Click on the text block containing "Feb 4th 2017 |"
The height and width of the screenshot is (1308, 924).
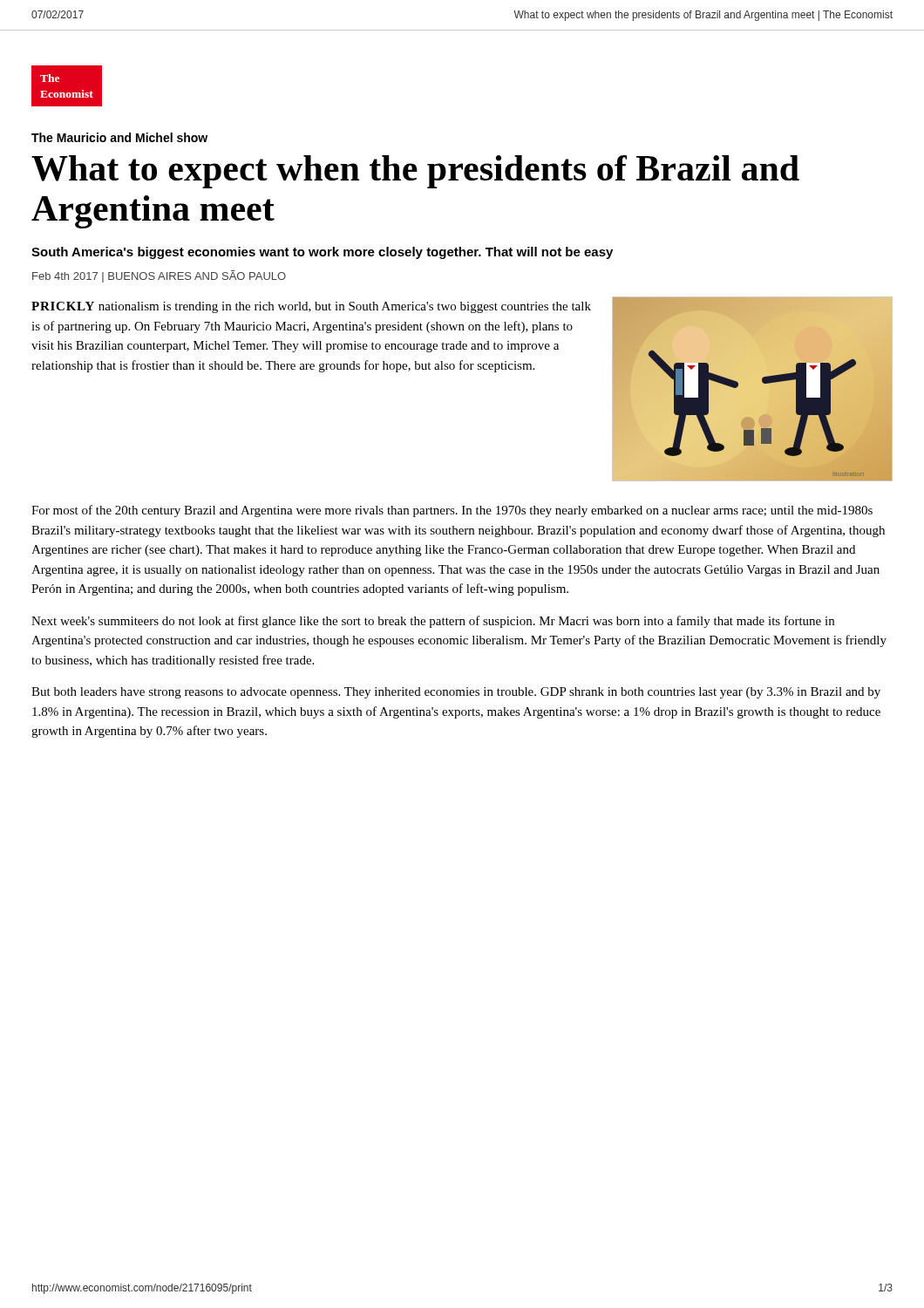point(159,276)
